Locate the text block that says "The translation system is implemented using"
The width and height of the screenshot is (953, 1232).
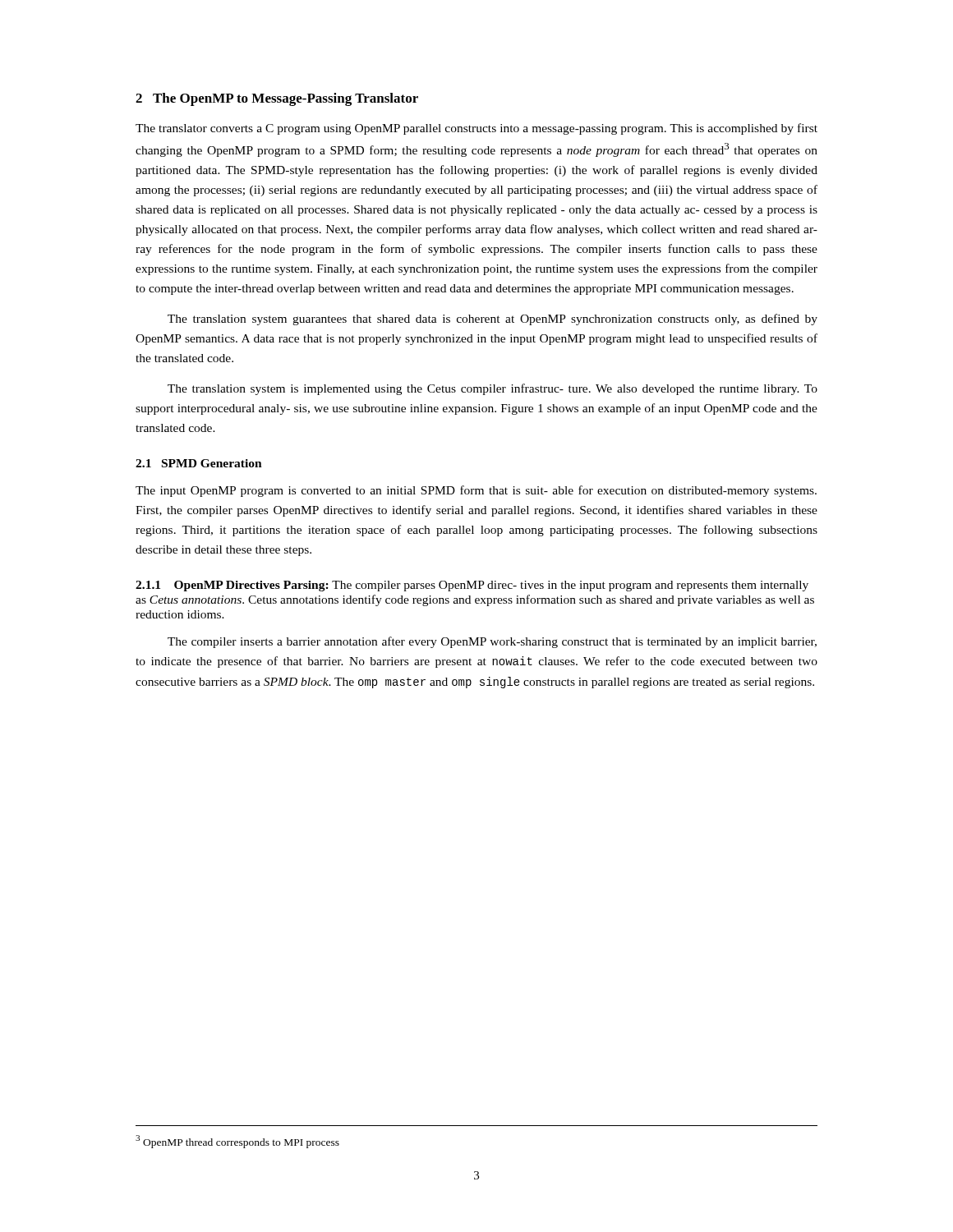[476, 409]
